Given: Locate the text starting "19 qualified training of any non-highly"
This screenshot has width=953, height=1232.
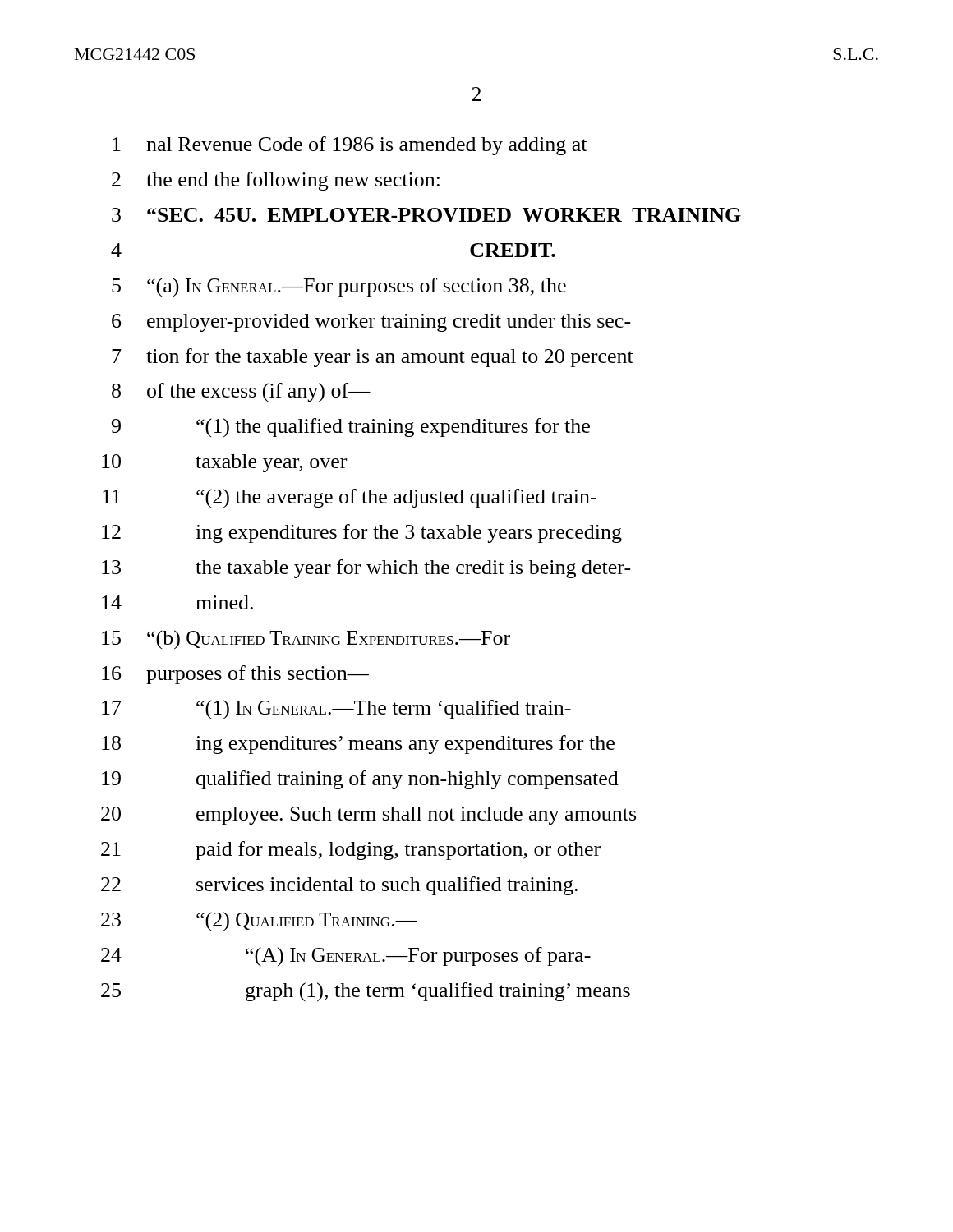Looking at the screenshot, I should [x=476, y=779].
